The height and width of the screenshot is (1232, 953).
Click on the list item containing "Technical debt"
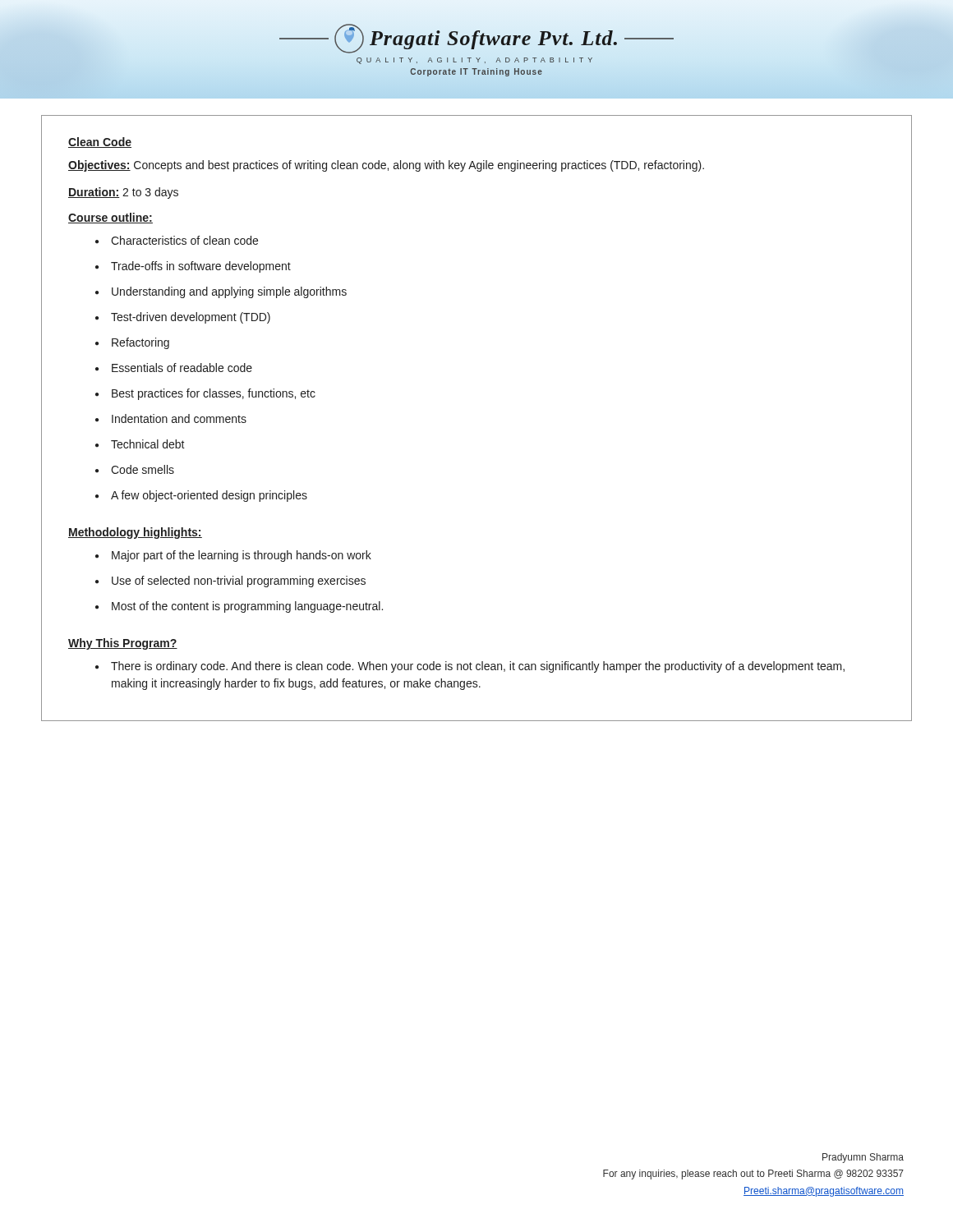pos(140,444)
